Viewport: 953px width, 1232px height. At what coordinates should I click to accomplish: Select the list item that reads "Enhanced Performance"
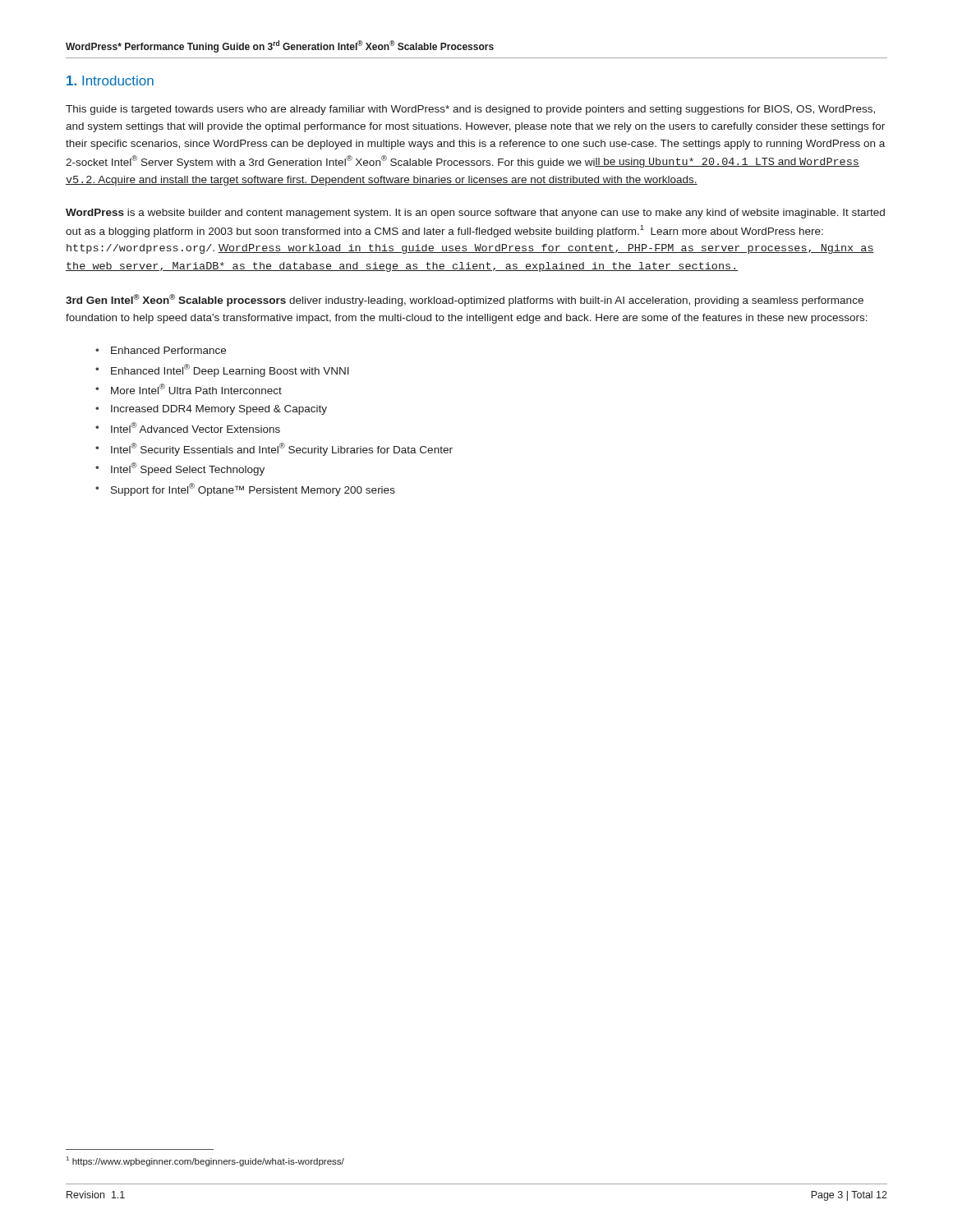pos(168,350)
